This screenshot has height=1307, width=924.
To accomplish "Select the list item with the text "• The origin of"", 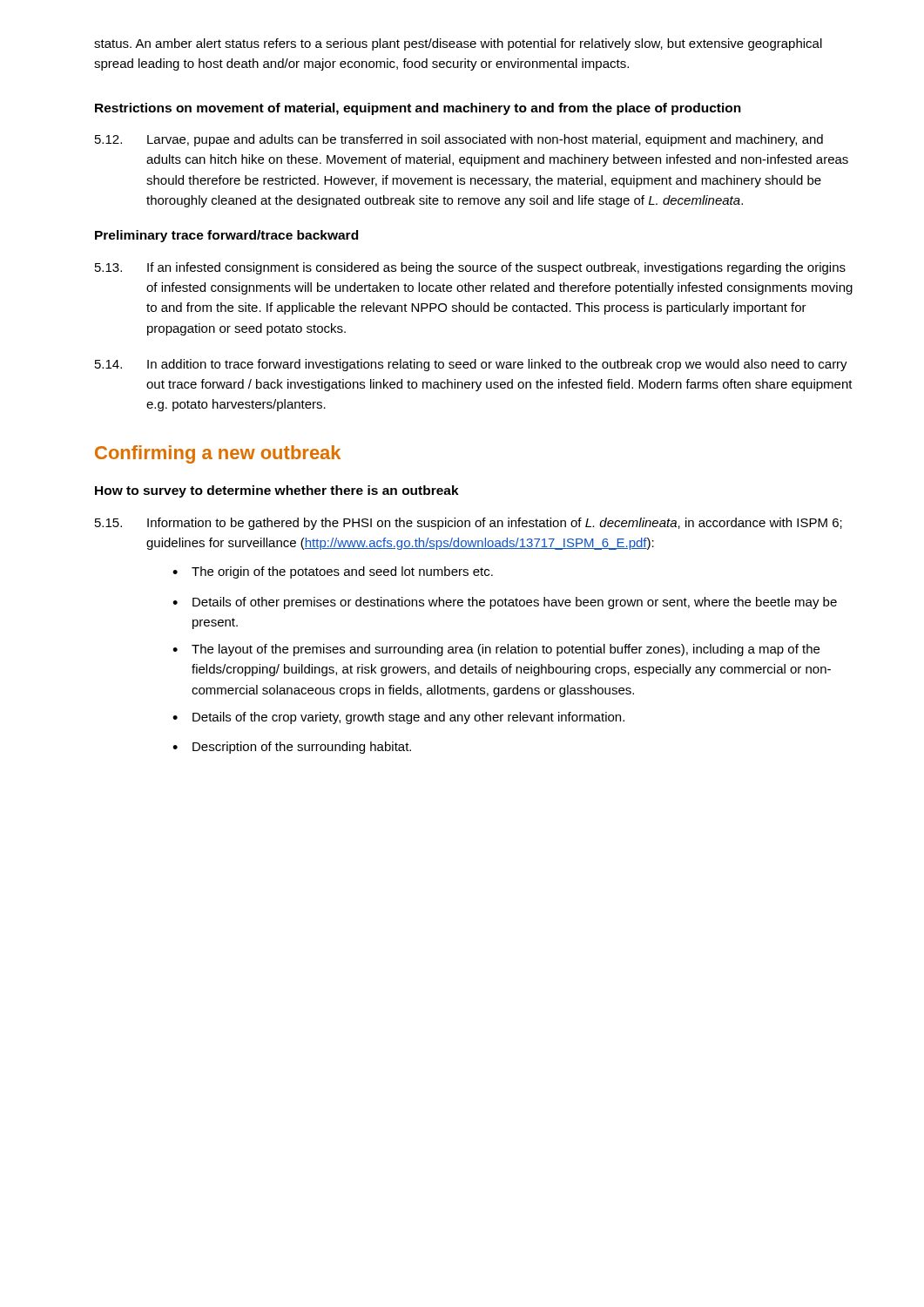I will coord(333,572).
